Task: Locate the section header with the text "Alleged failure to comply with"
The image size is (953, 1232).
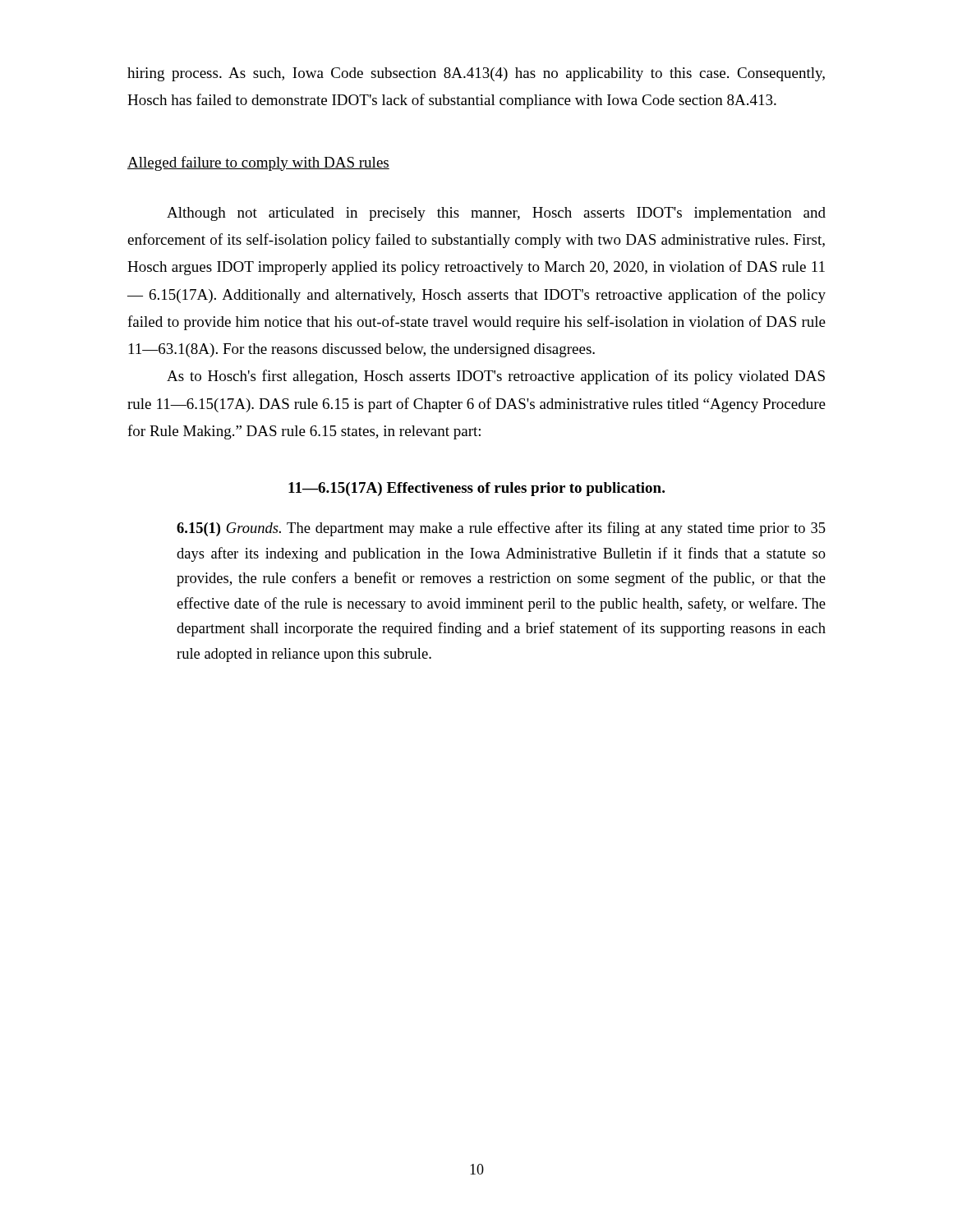Action: tap(258, 162)
